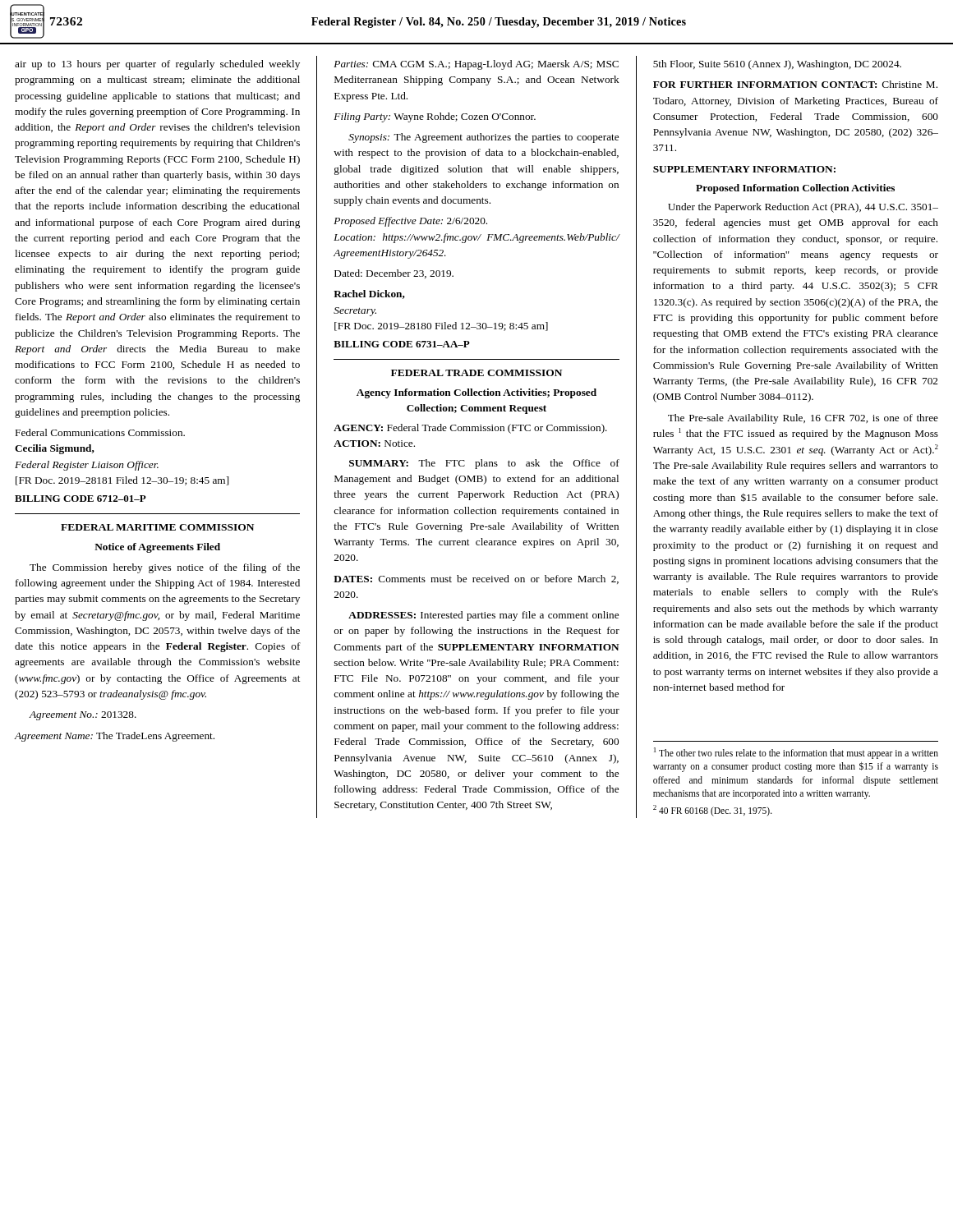
Task: Find the text that says "BILLING CODE 6731–AA–P"
Action: (x=476, y=345)
